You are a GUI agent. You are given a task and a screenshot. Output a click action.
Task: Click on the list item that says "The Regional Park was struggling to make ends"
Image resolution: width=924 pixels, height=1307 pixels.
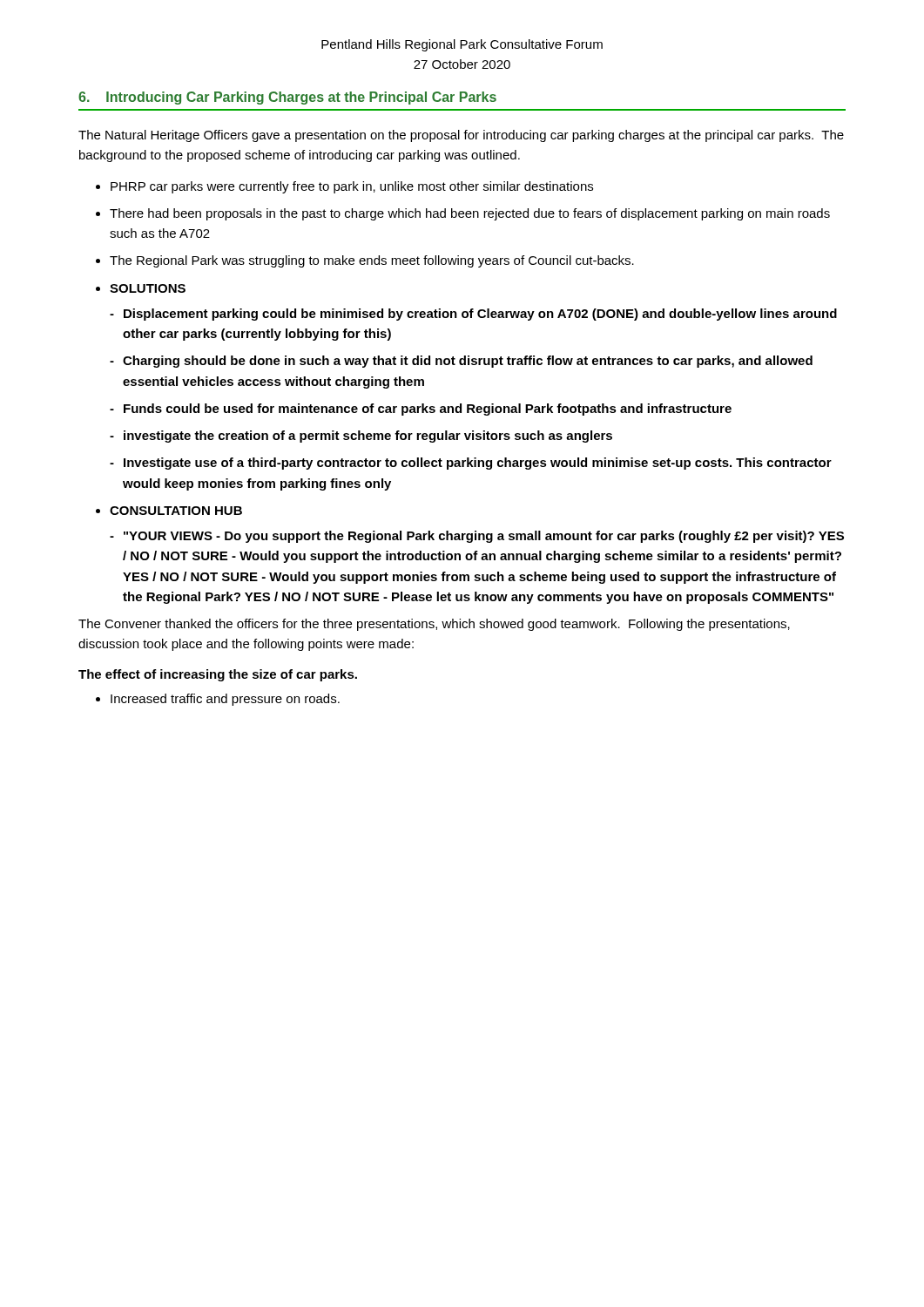pyautogui.click(x=372, y=260)
